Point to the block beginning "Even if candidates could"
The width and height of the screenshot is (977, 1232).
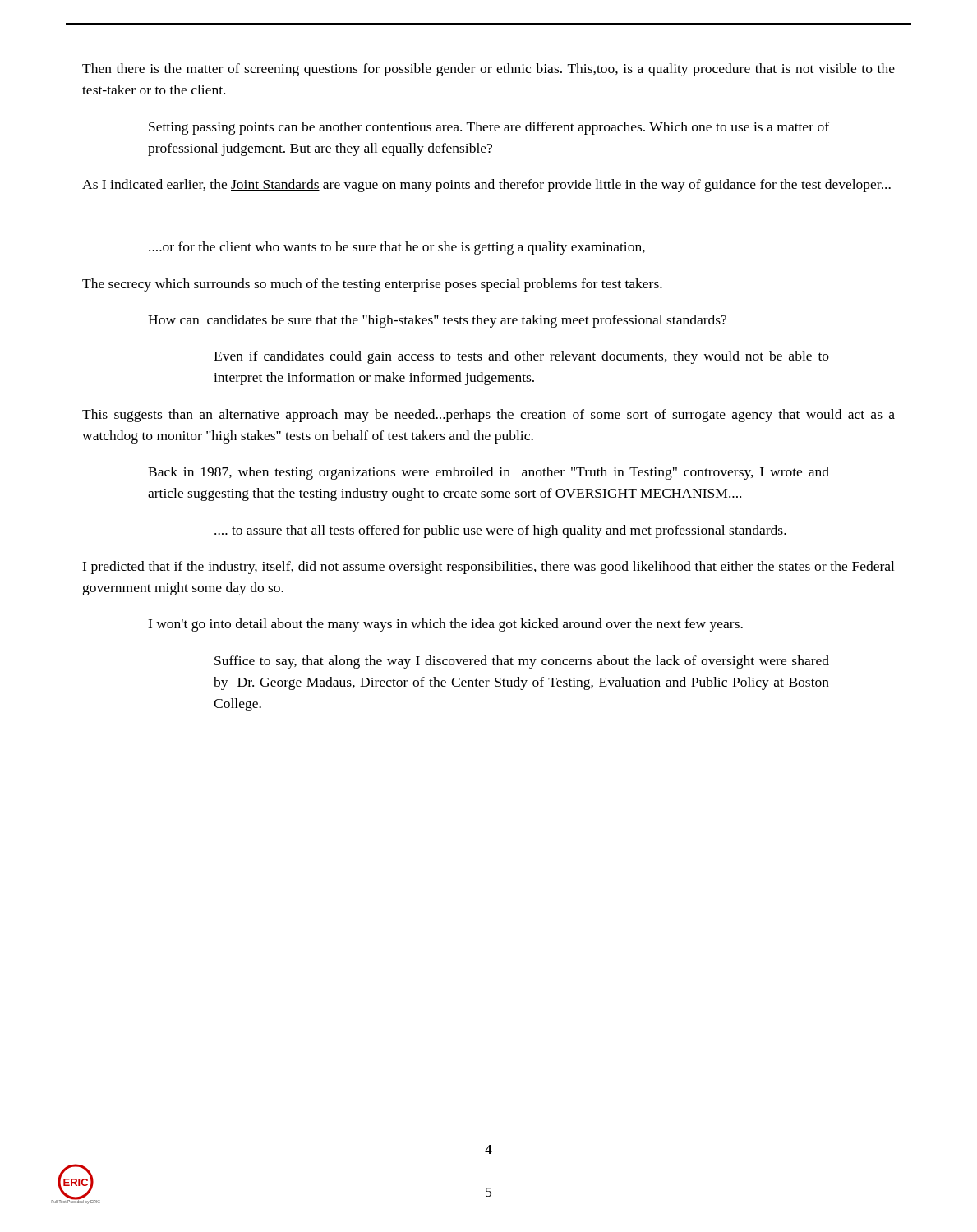[x=521, y=366]
